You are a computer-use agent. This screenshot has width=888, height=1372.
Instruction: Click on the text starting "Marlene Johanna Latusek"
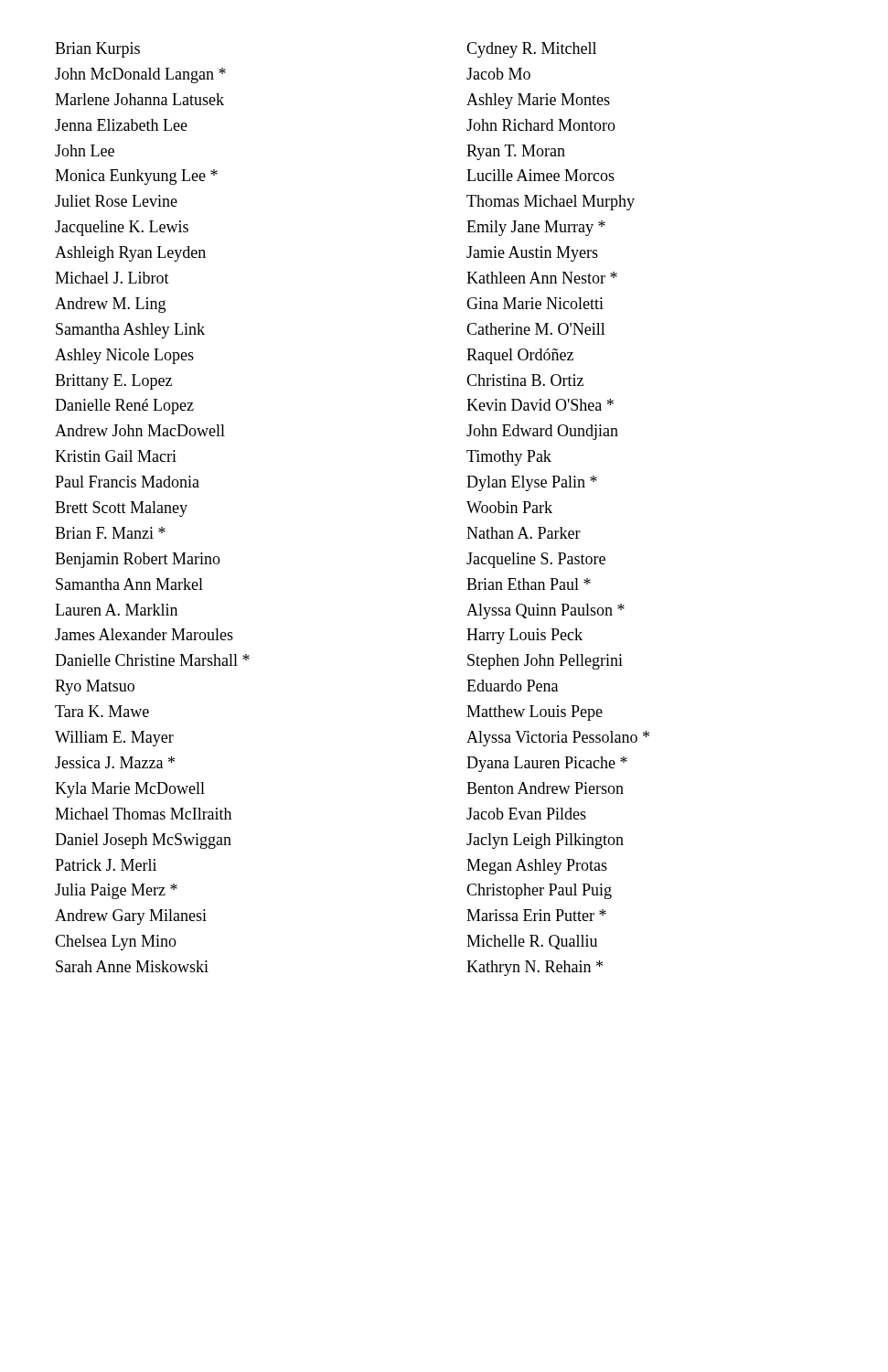pos(139,100)
